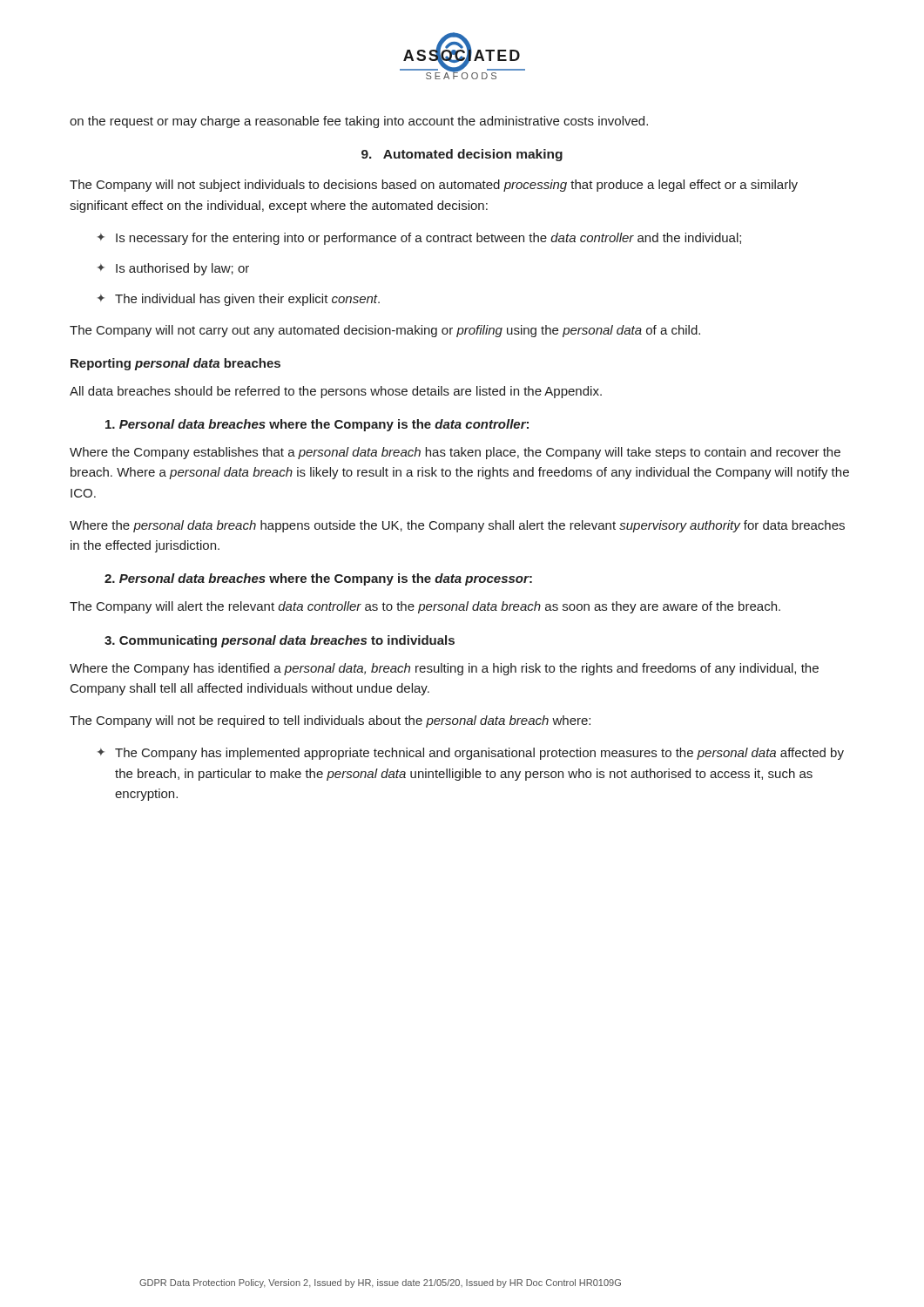Point to the text block starting "Reporting personal data"
The image size is (924, 1307).
click(175, 363)
